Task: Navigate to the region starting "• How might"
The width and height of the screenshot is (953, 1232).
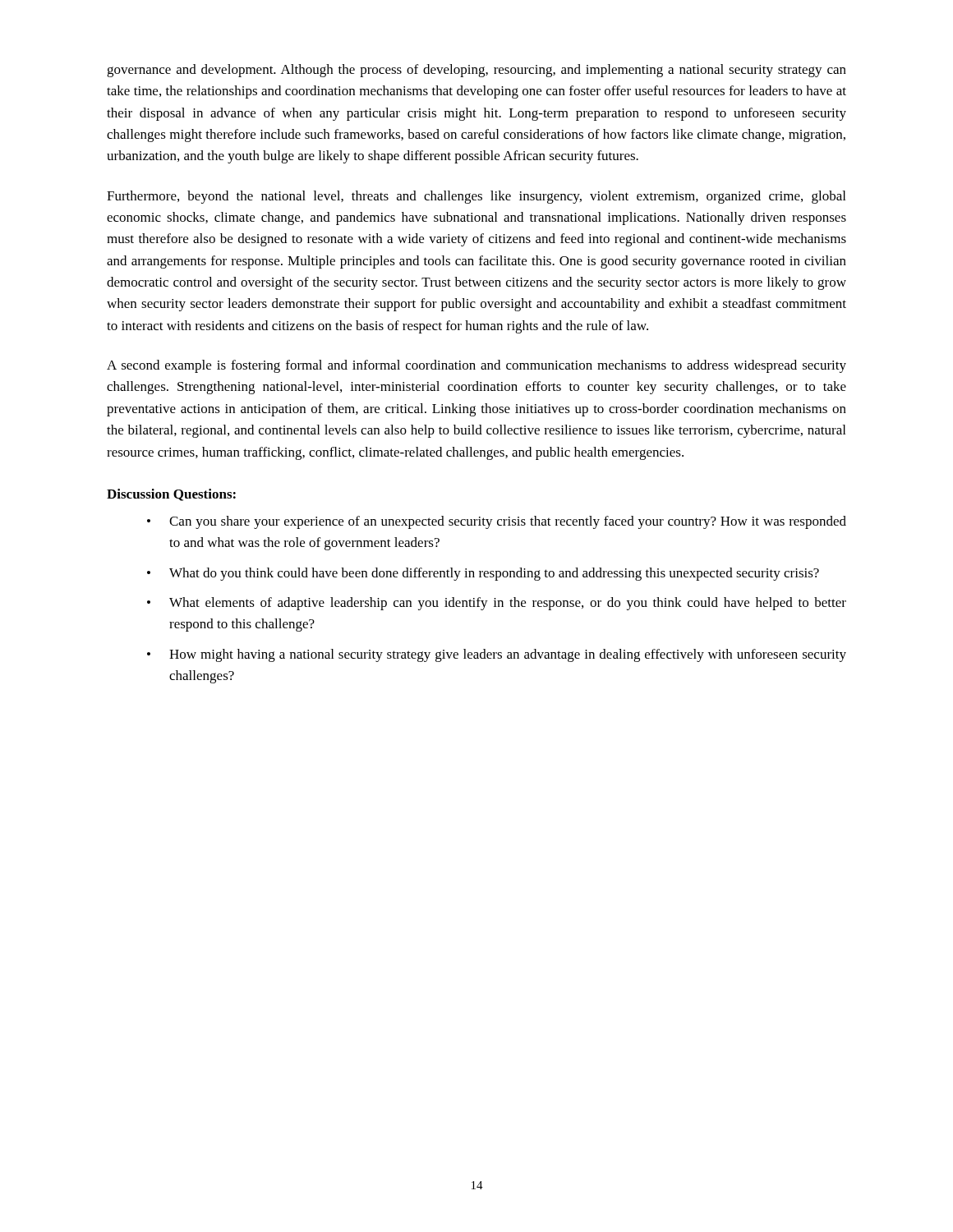Action: coord(496,665)
